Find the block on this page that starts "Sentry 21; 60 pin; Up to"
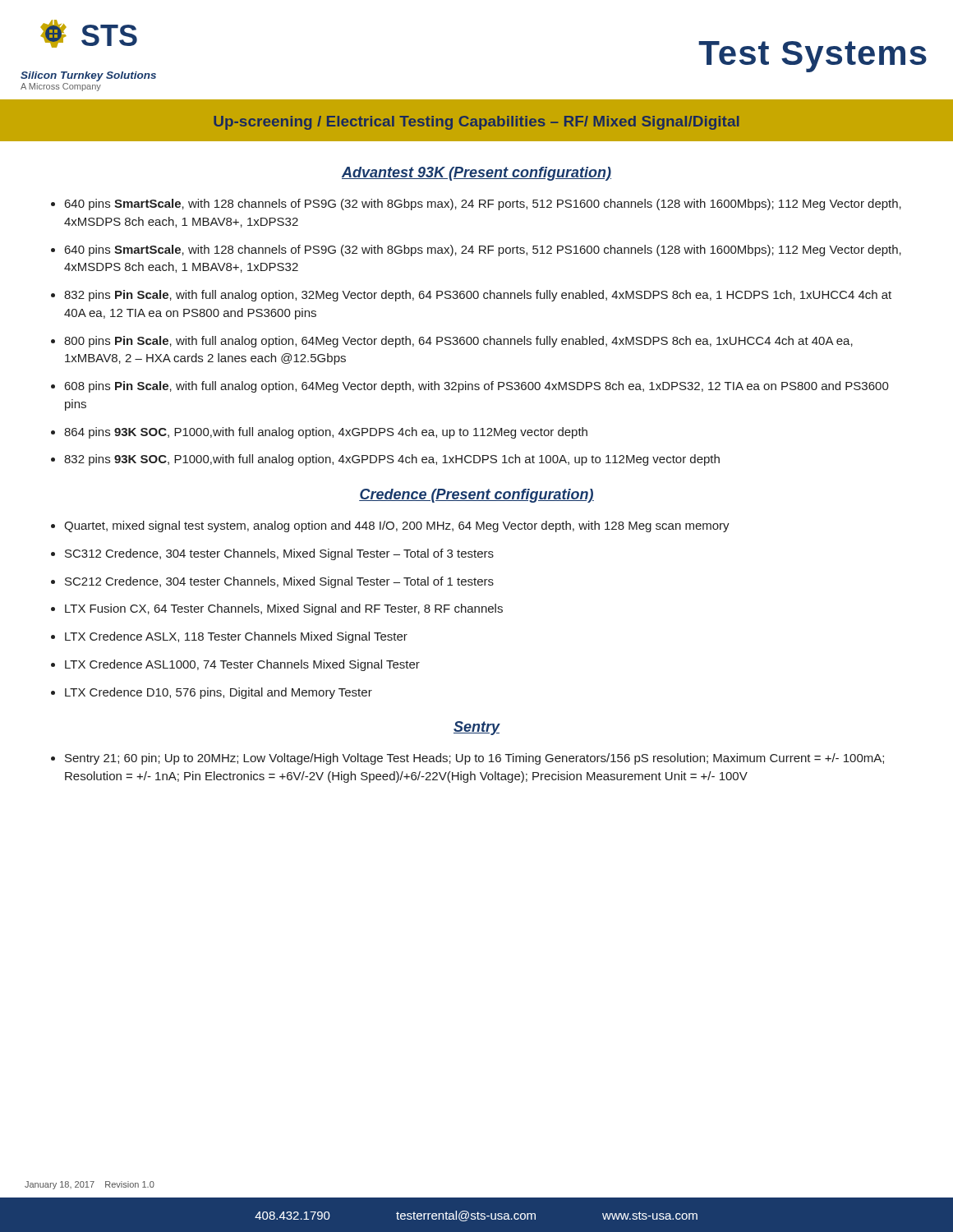The height and width of the screenshot is (1232, 953). pos(476,767)
